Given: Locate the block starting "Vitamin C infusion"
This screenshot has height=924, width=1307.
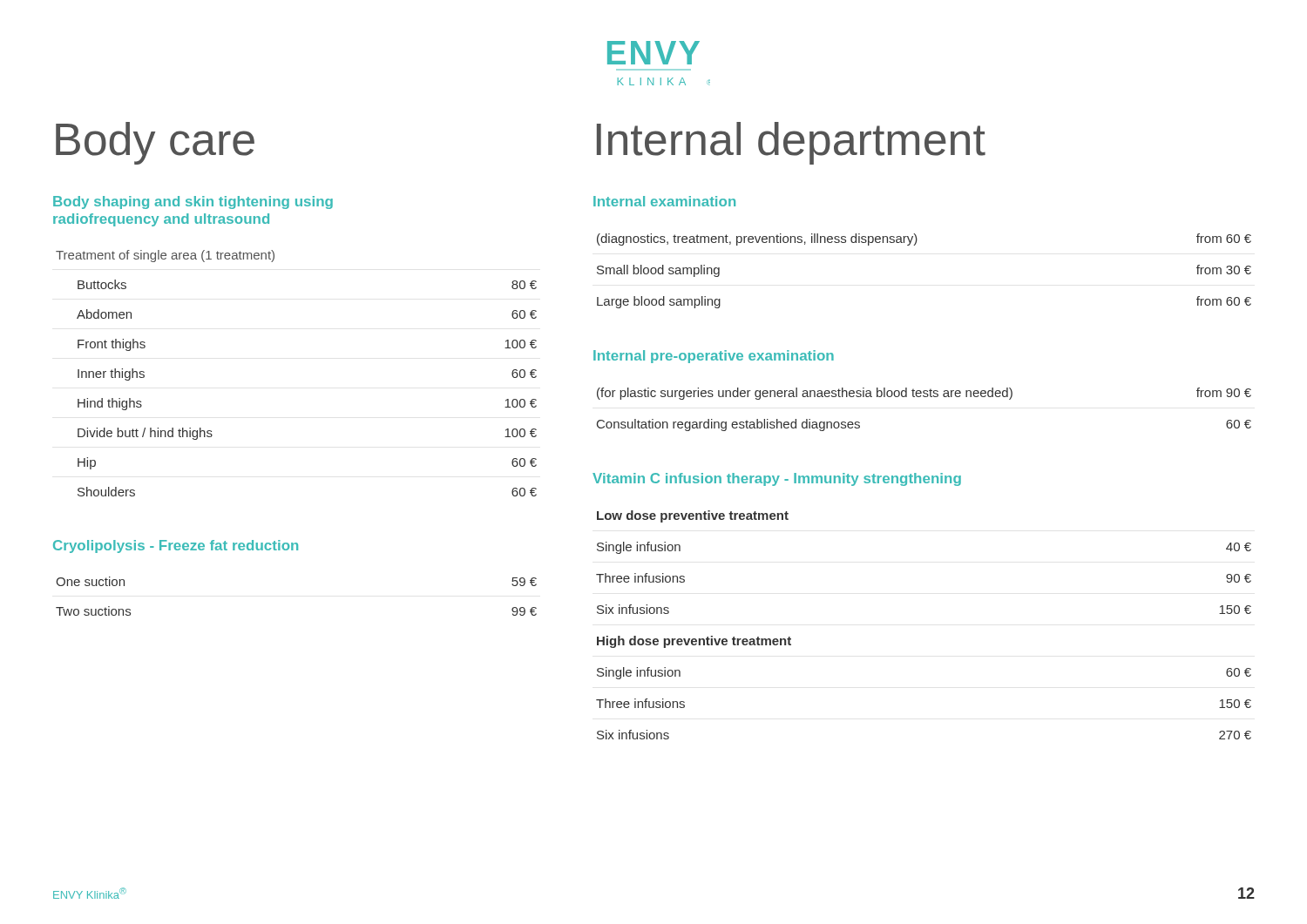Looking at the screenshot, I should point(777,479).
